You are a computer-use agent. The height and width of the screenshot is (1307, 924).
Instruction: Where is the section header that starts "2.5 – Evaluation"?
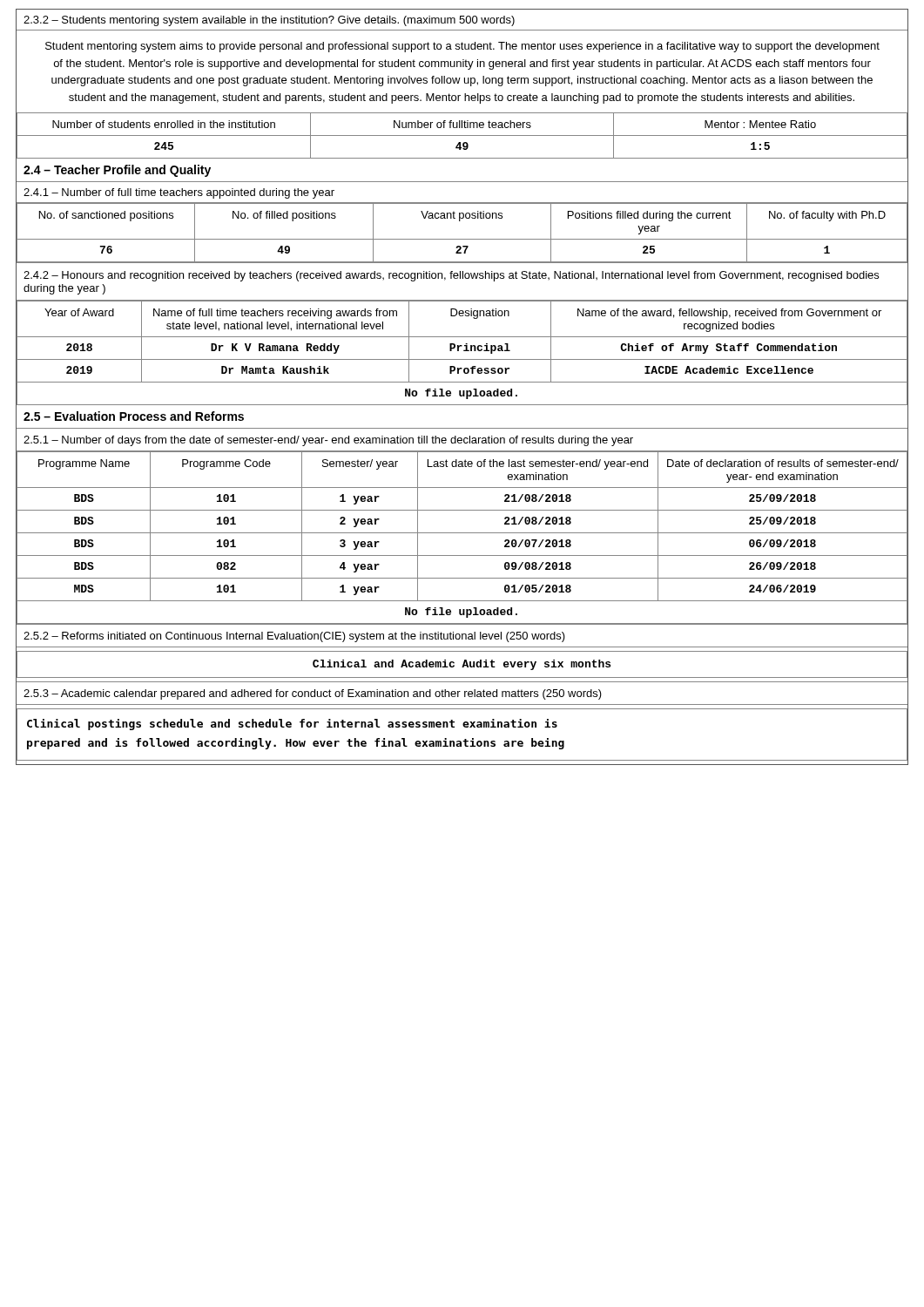[134, 416]
